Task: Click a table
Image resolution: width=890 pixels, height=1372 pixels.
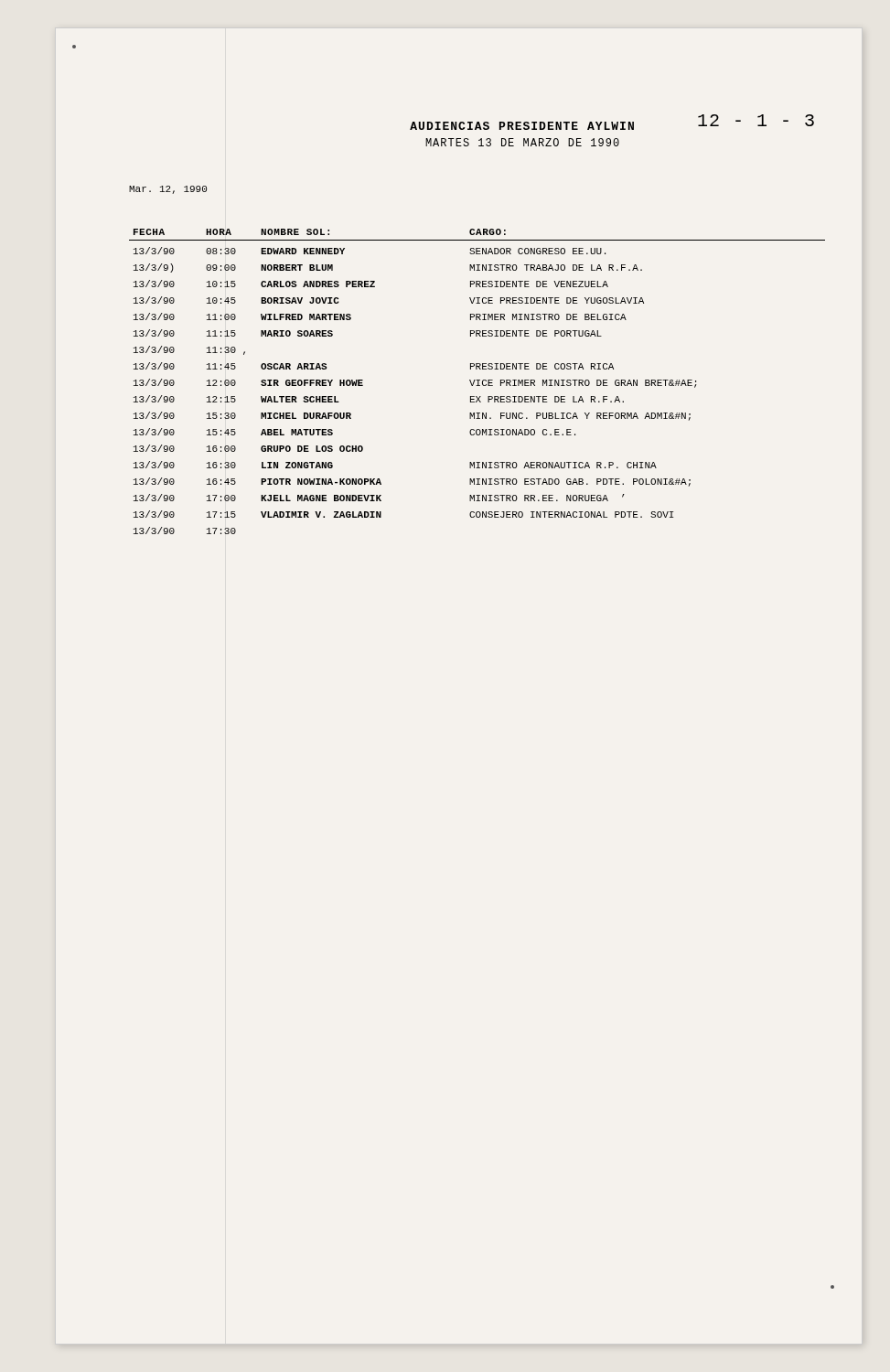Action: click(477, 382)
